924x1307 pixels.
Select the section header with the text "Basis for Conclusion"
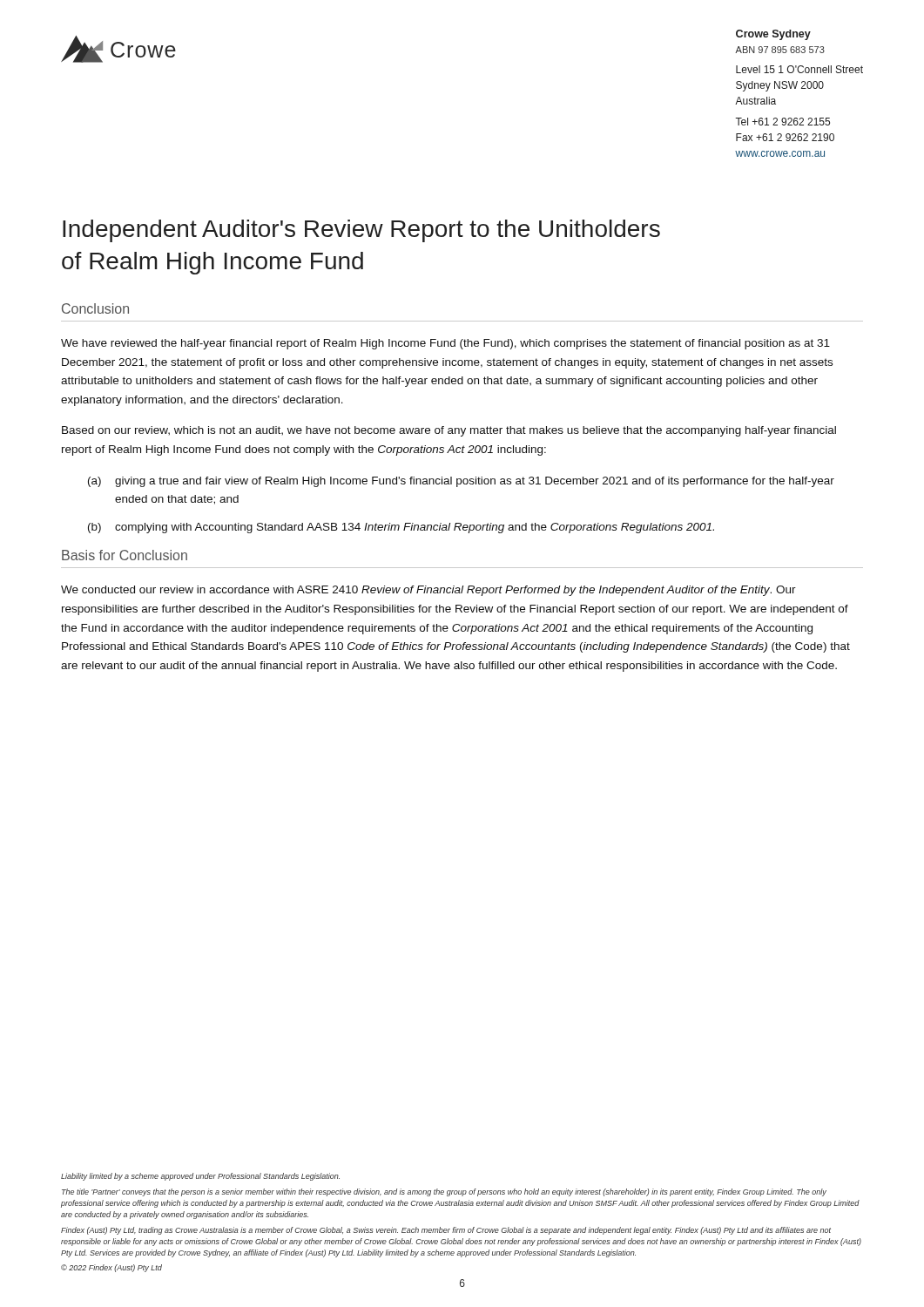coord(124,556)
